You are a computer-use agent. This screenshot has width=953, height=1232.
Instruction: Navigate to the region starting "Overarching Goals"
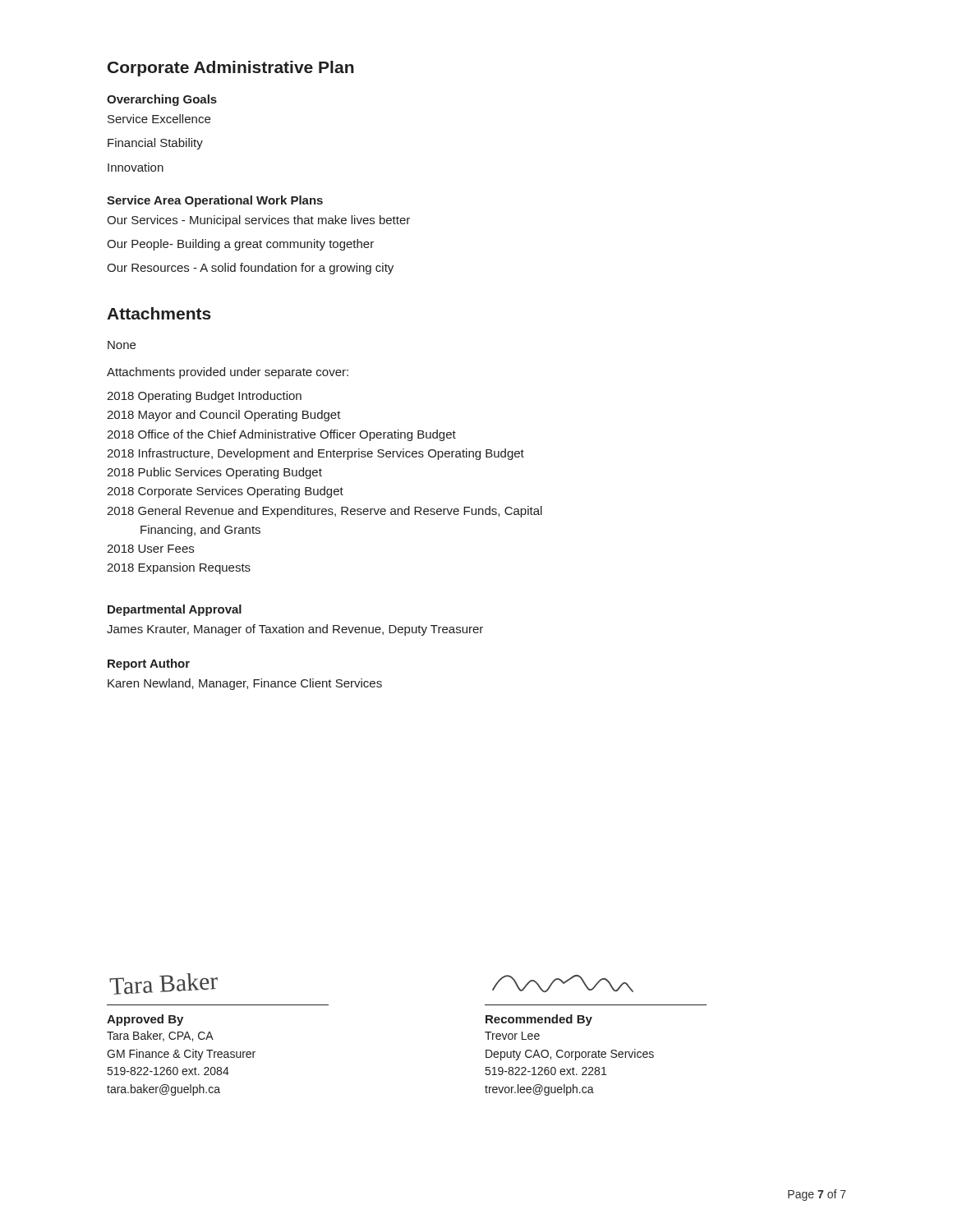click(162, 99)
